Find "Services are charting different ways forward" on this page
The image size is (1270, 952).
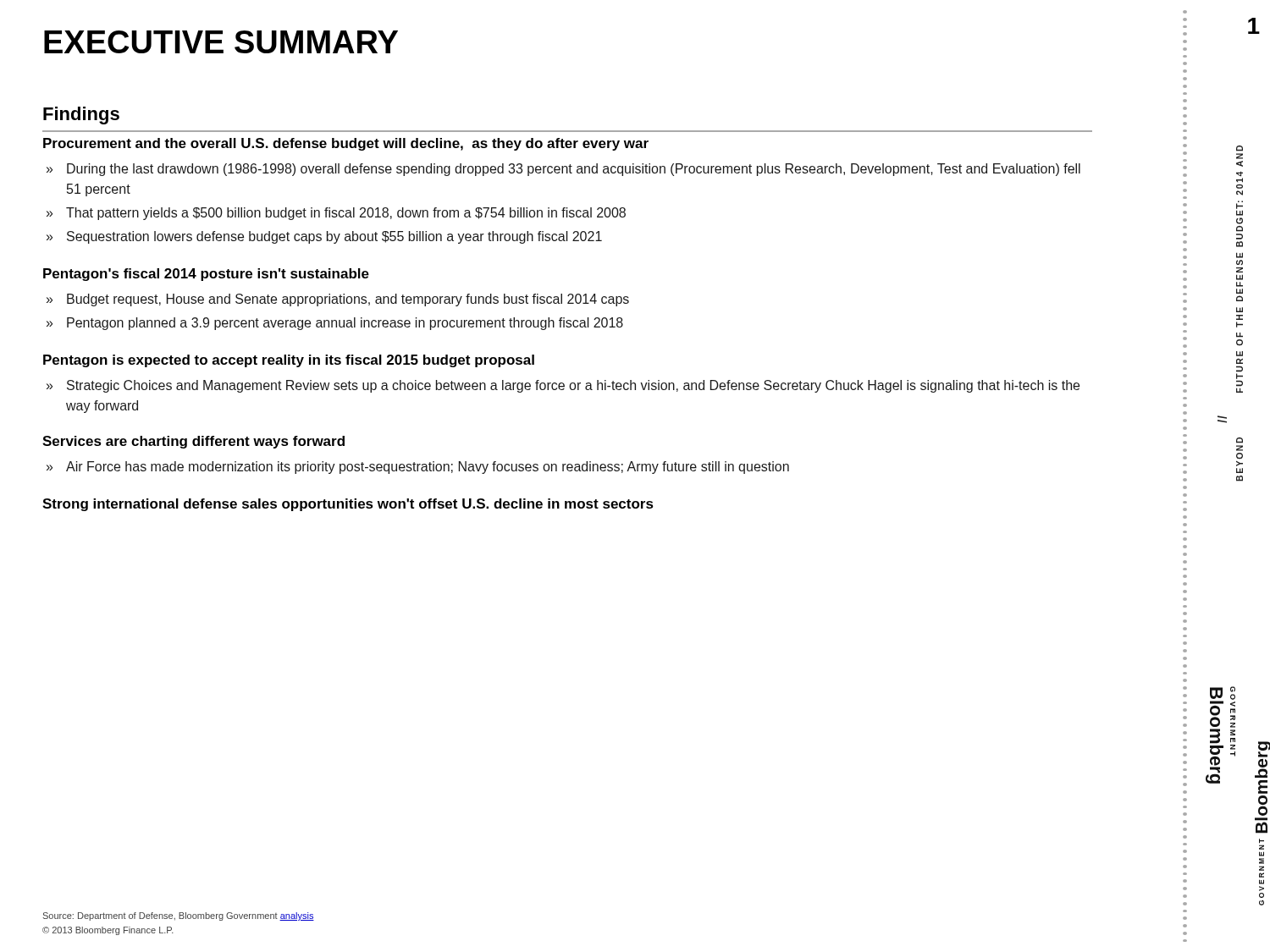pos(193,442)
